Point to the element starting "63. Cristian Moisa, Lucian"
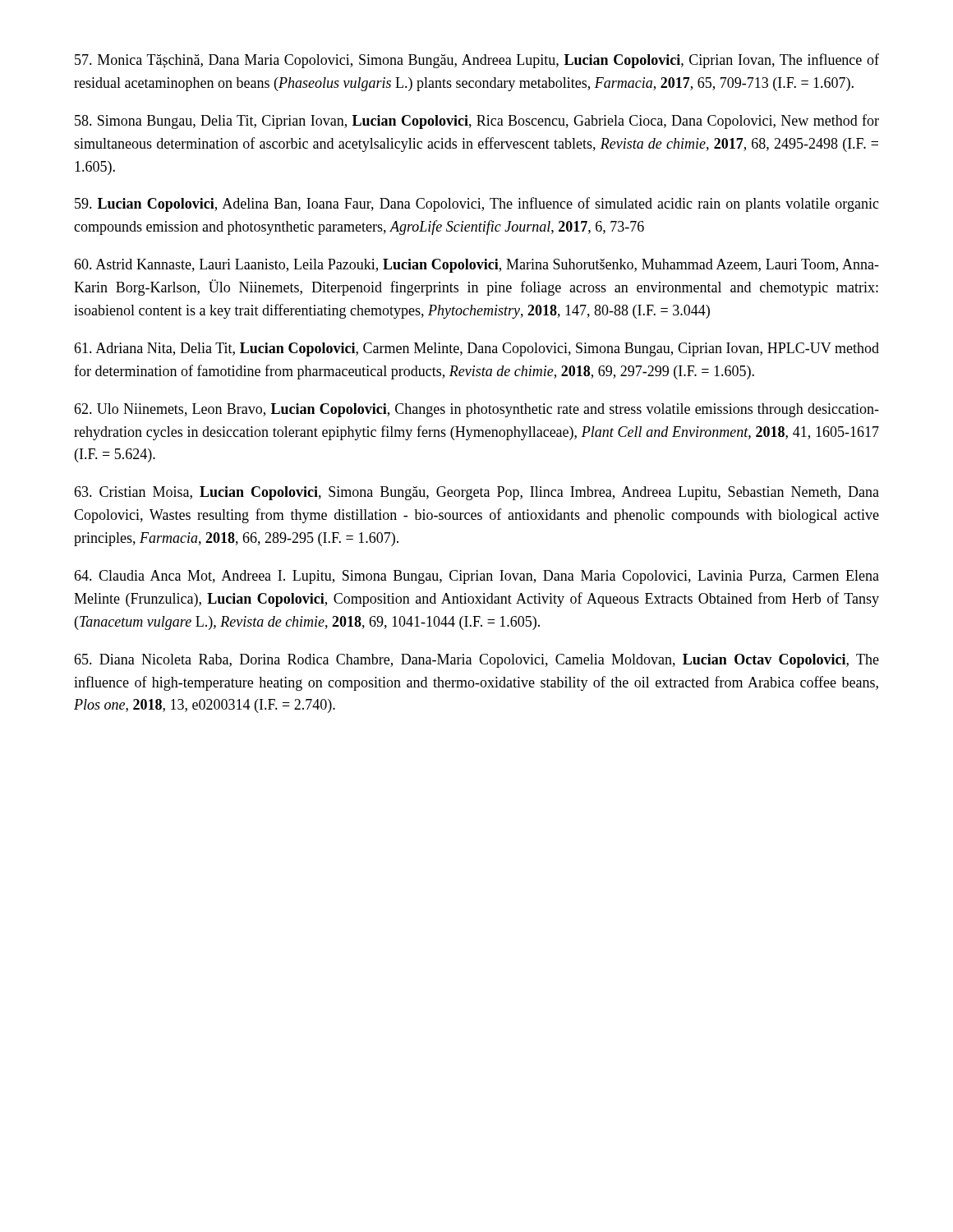 tap(476, 515)
